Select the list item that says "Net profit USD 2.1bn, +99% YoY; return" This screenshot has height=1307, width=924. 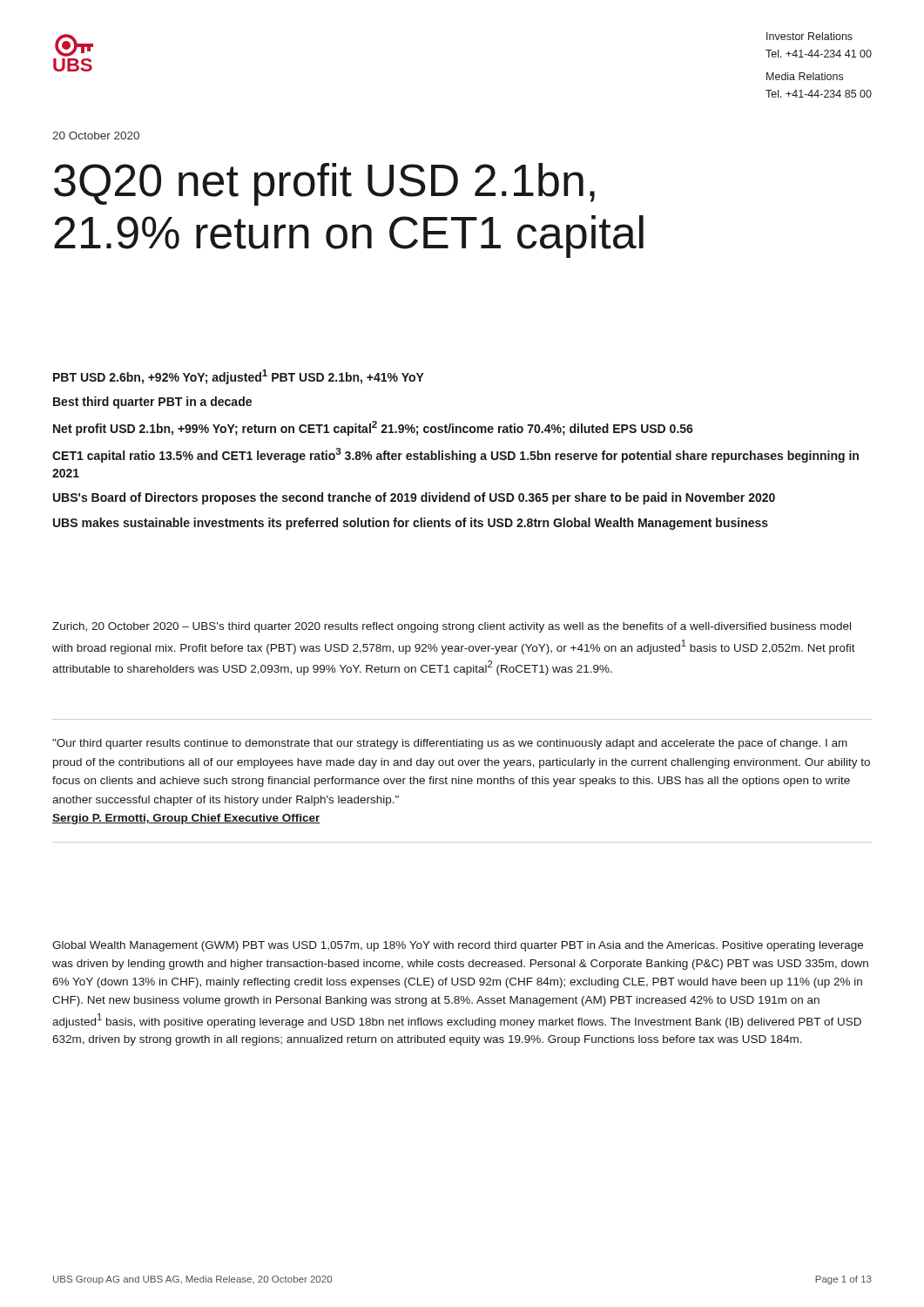coord(373,427)
